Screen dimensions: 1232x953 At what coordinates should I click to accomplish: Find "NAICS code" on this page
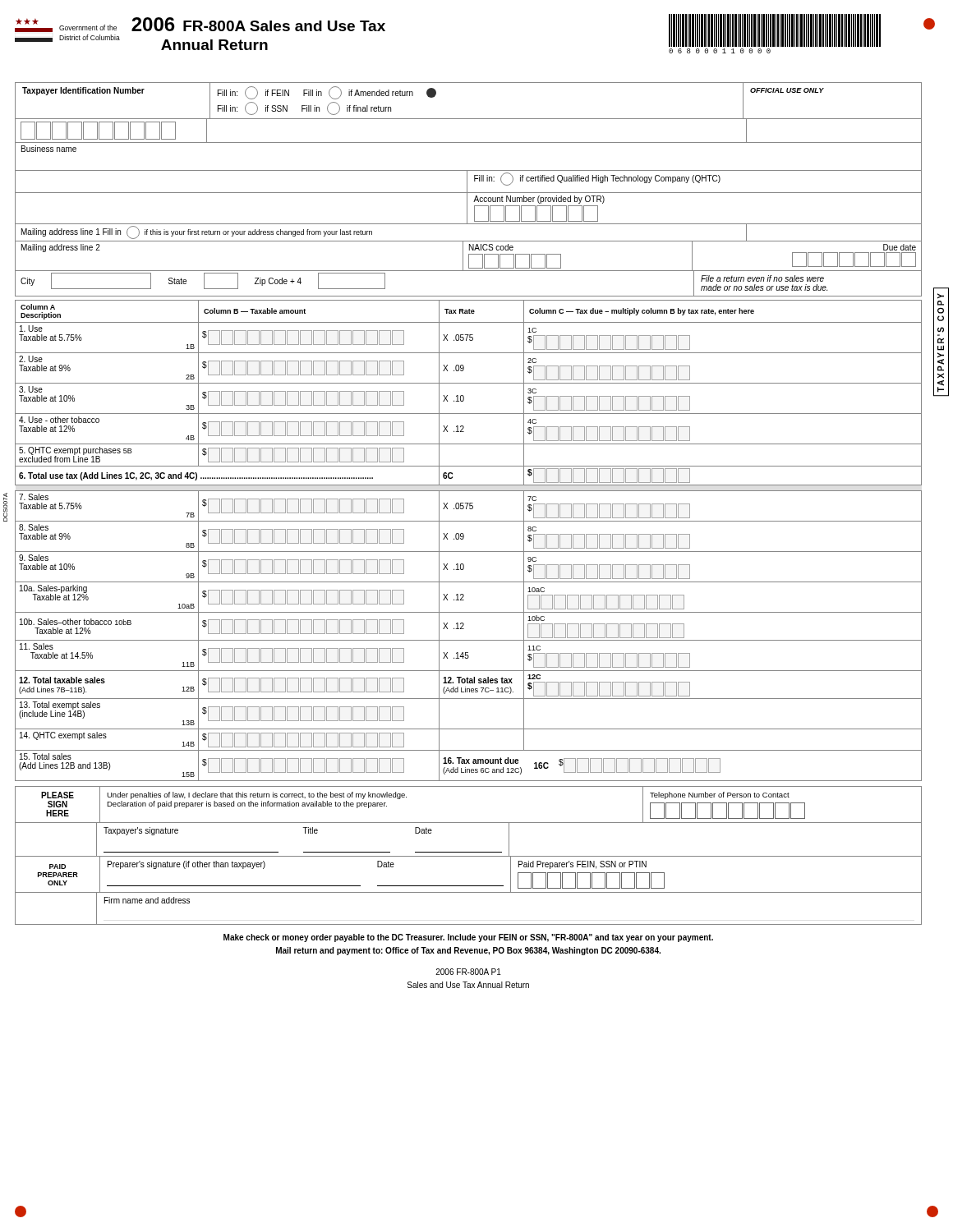coord(491,248)
